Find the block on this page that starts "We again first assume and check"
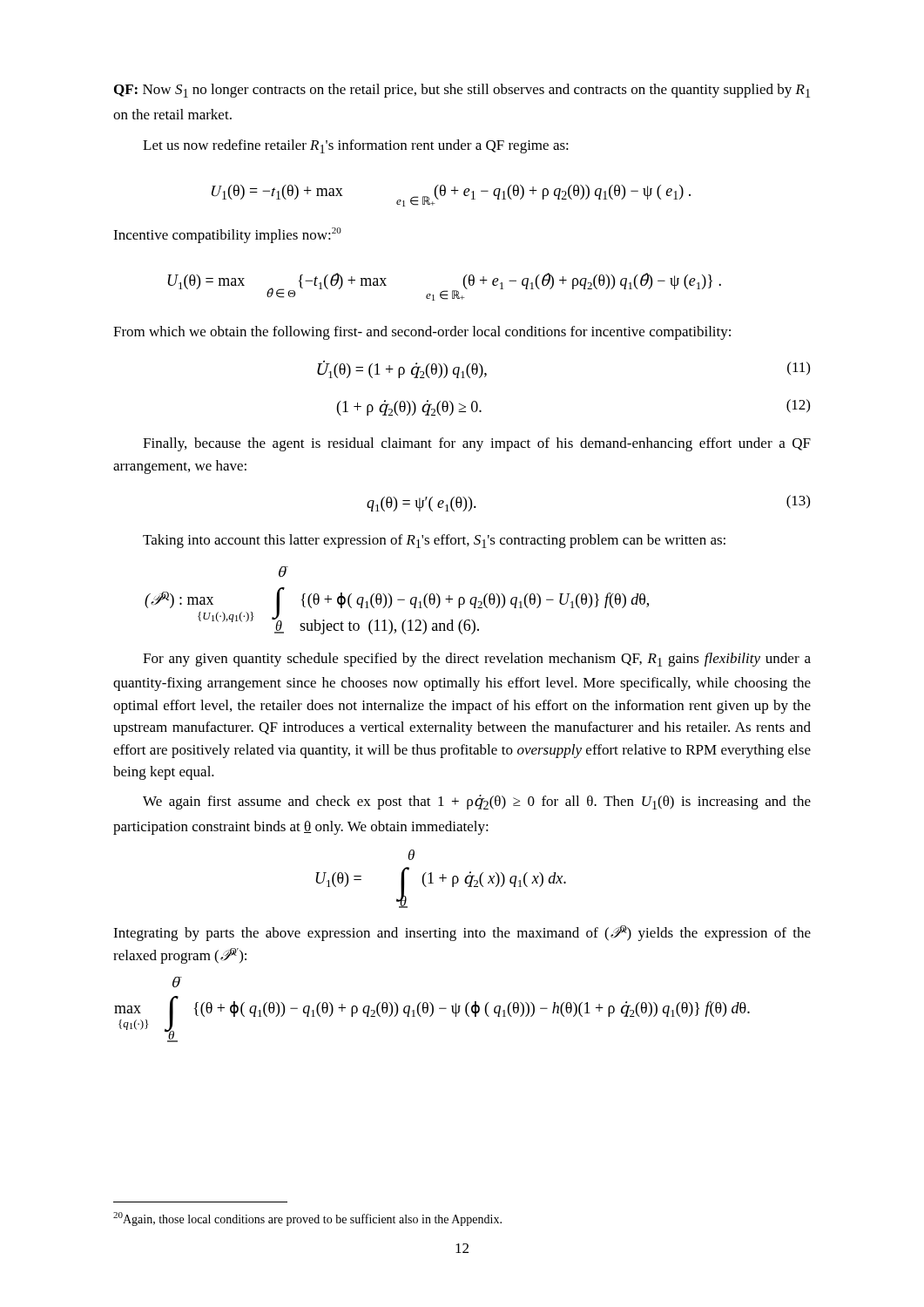This screenshot has width=924, height=1307. (x=462, y=814)
